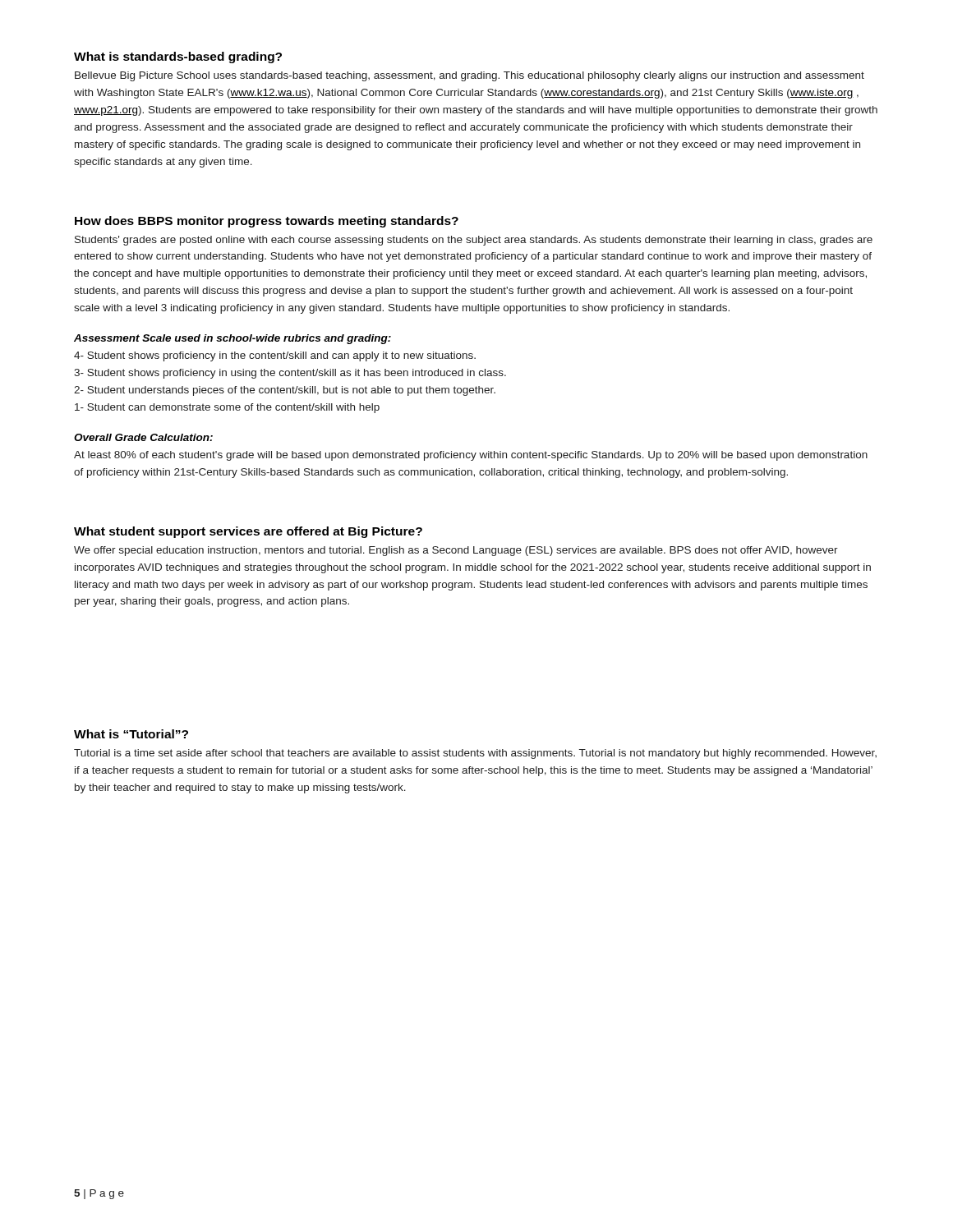Select the text block with the text "Tutorial is a time set"

[476, 770]
